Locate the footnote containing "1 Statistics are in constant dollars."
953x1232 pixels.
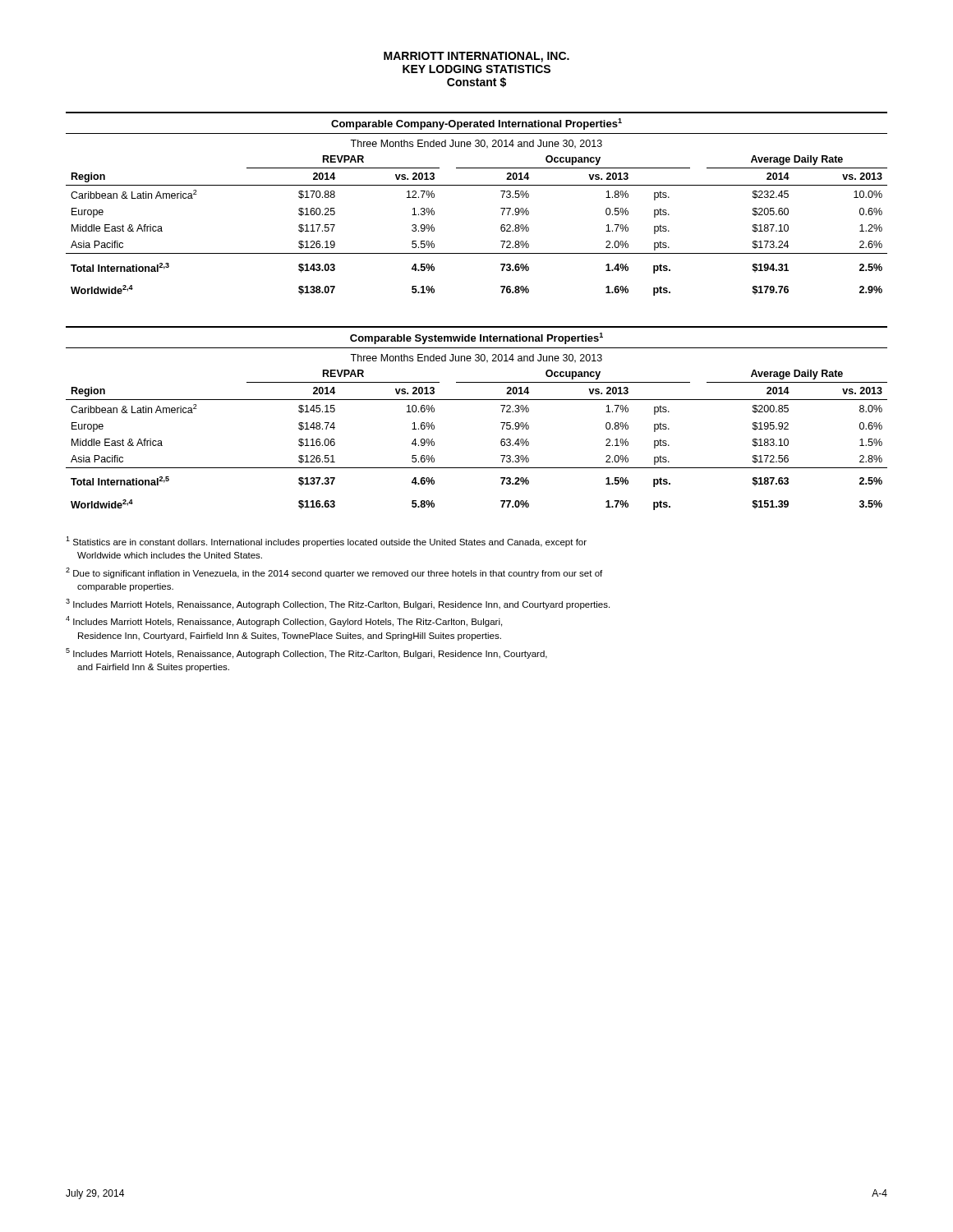(476, 548)
